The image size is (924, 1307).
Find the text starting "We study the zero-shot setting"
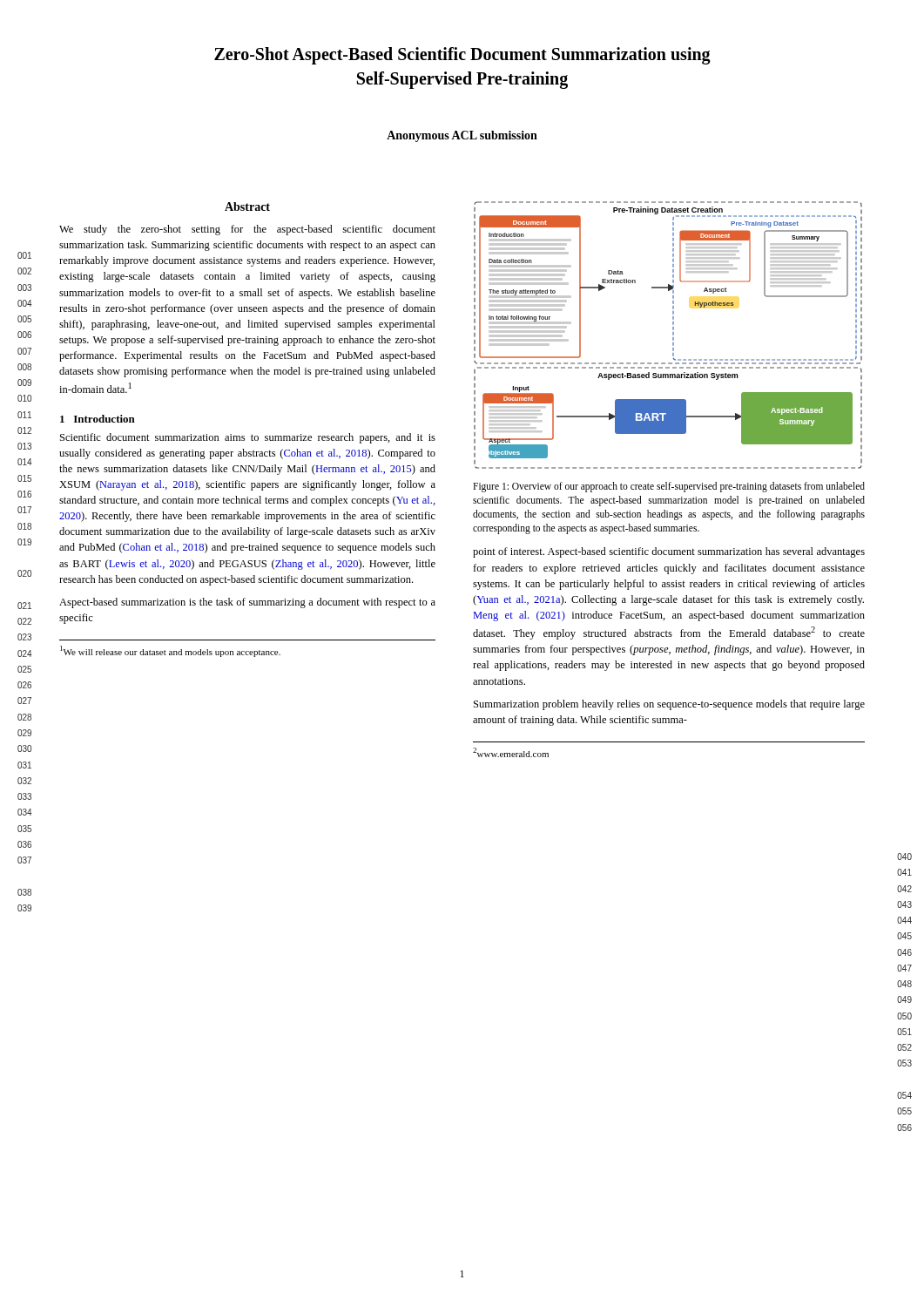(x=247, y=309)
